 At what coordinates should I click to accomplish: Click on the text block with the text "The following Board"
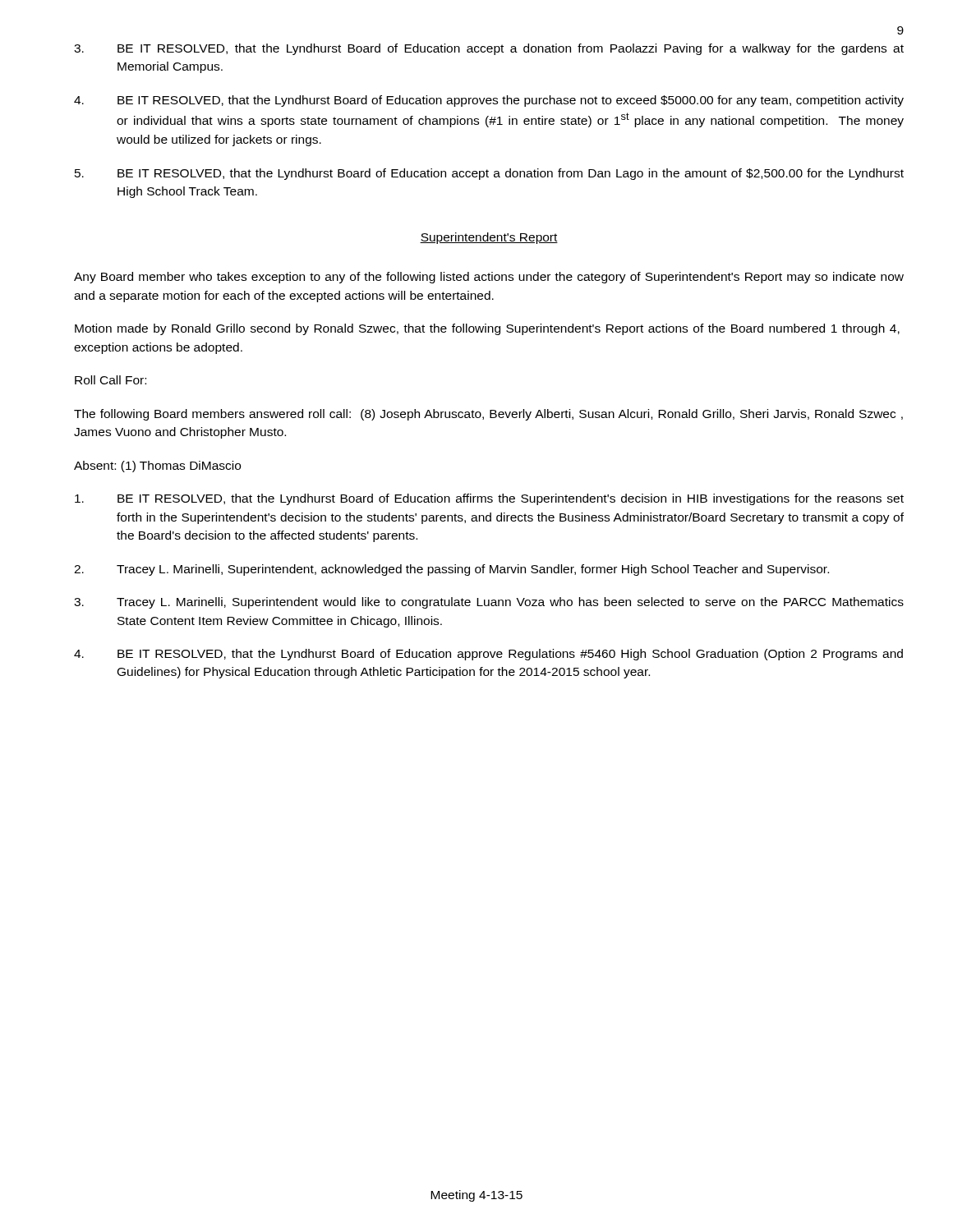click(489, 423)
